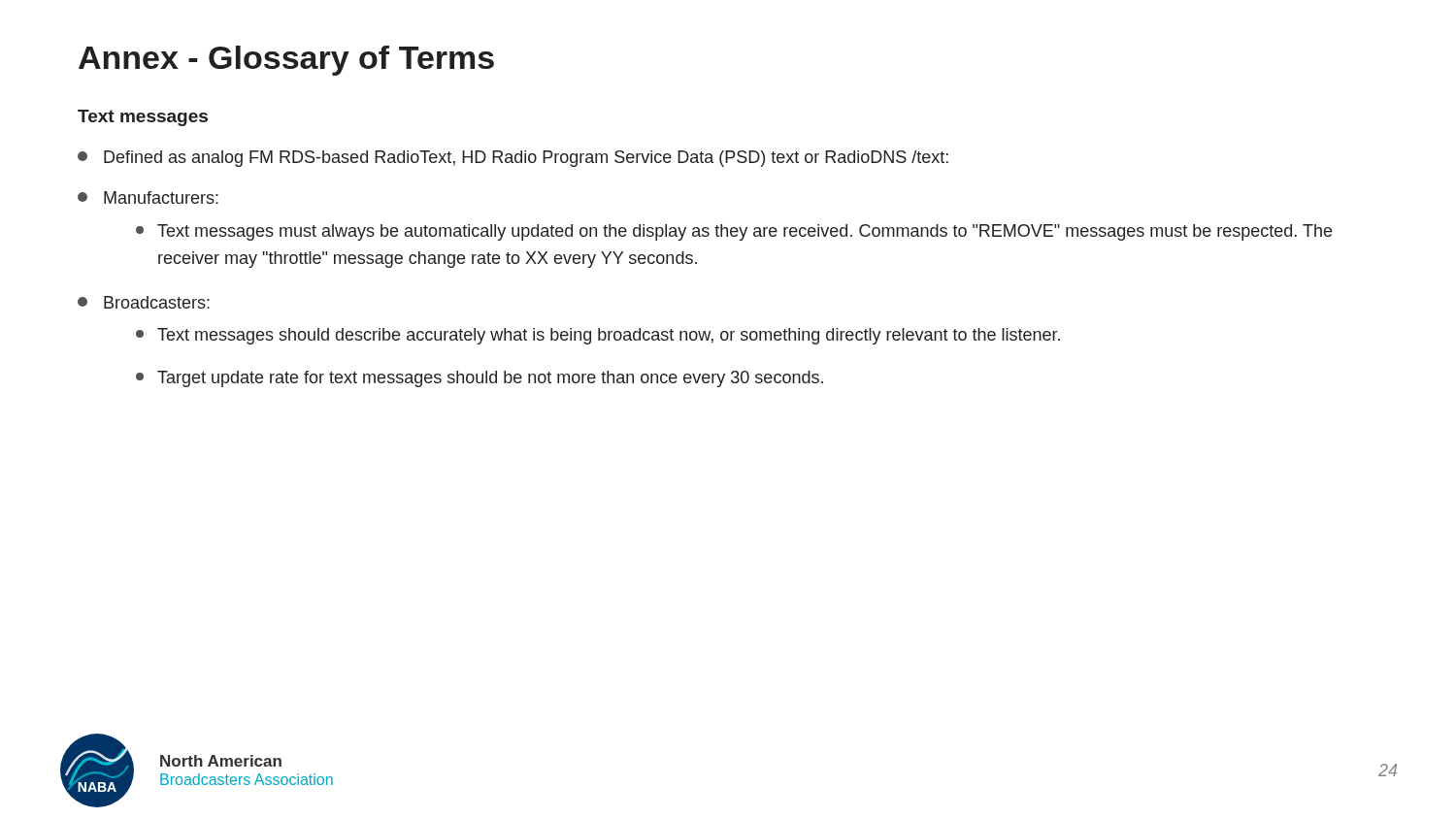Find the list item containing "Text messages should describe accurately"
Viewport: 1456px width, 819px height.
click(x=599, y=336)
